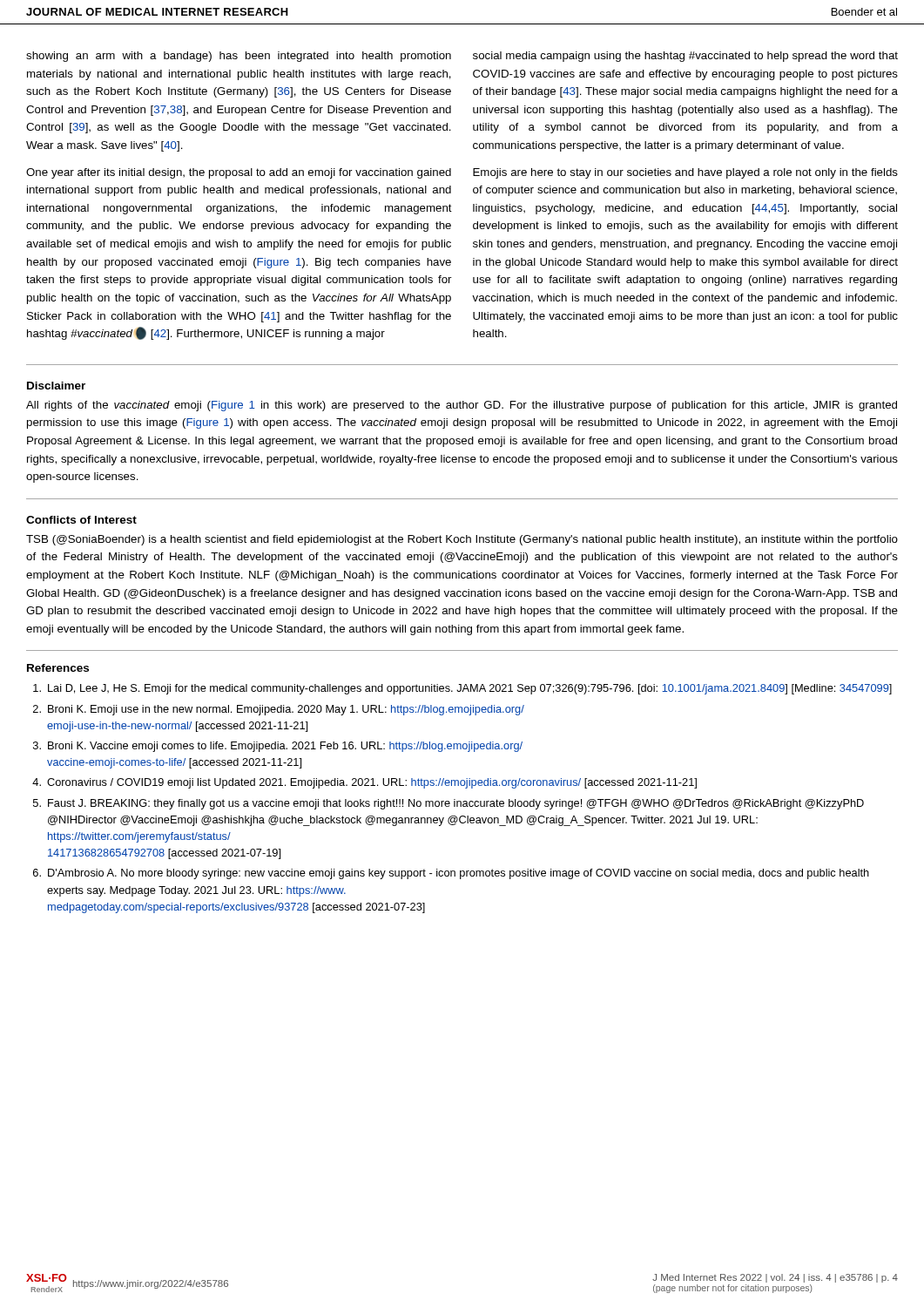Navigate to the passage starting "4. Coronavirus /"
Viewport: 924px width, 1307px height.
[x=462, y=783]
